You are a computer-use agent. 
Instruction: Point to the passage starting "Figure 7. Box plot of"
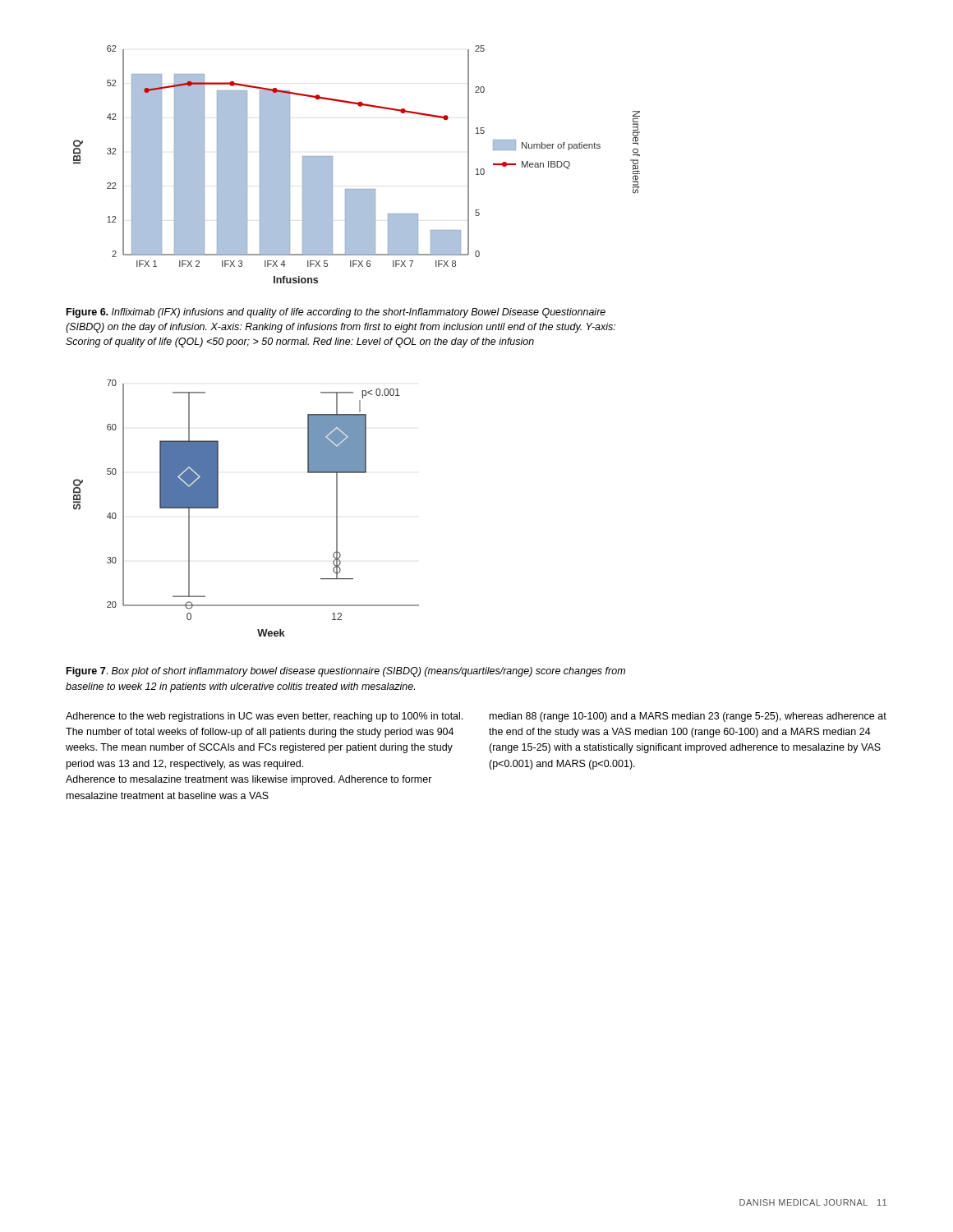346,679
